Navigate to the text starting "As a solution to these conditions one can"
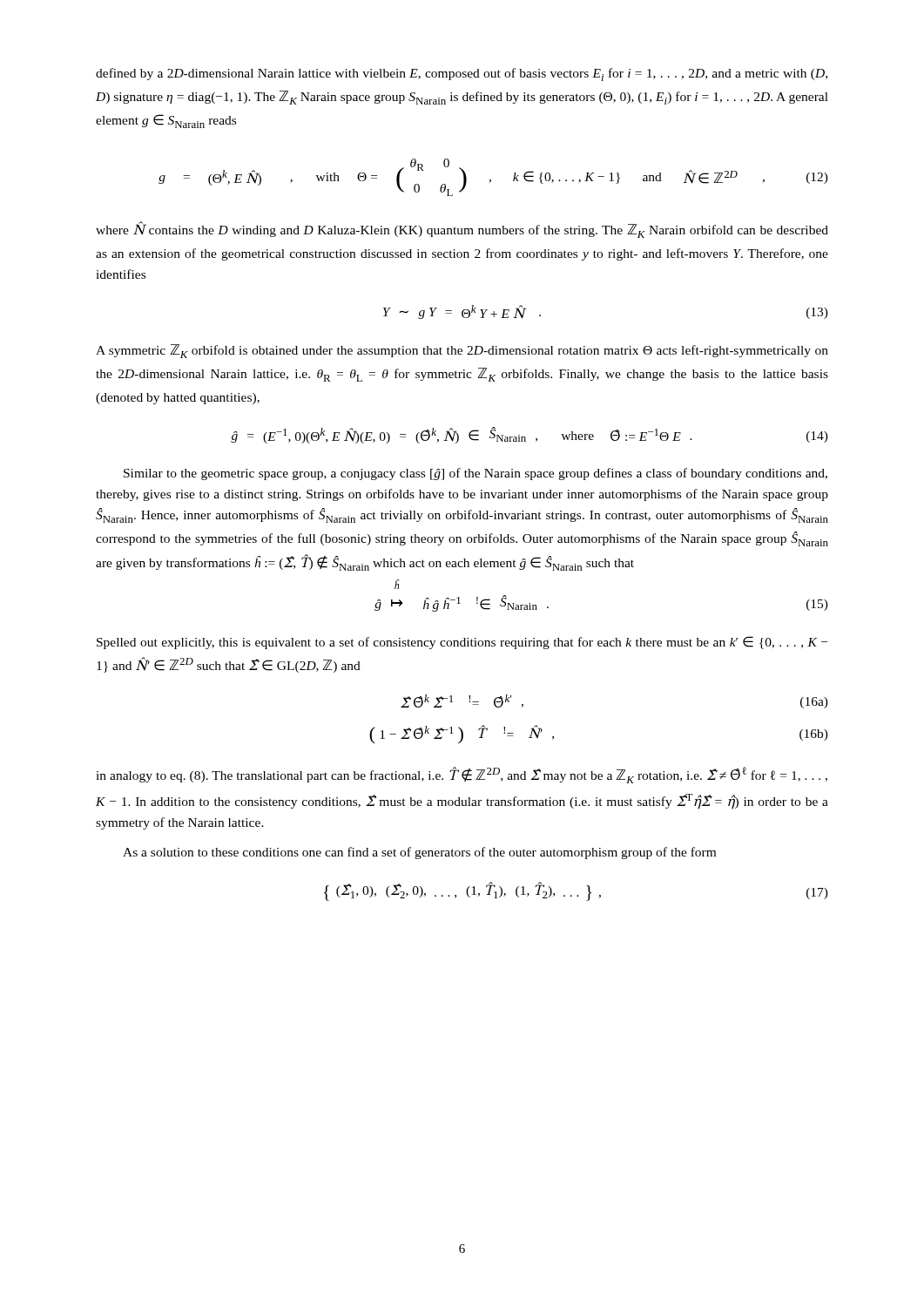 click(x=462, y=853)
